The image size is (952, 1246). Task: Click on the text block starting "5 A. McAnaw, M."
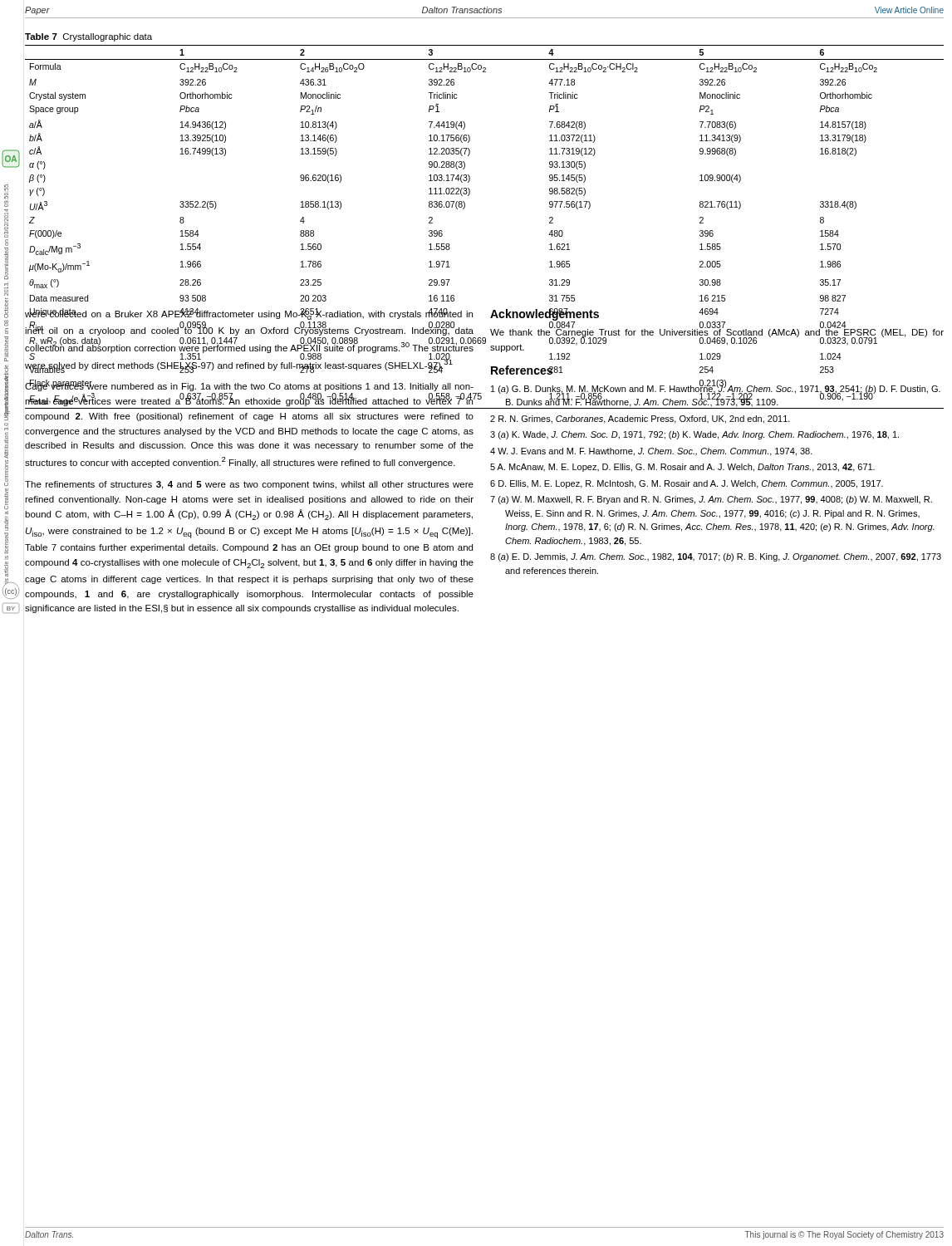point(683,467)
